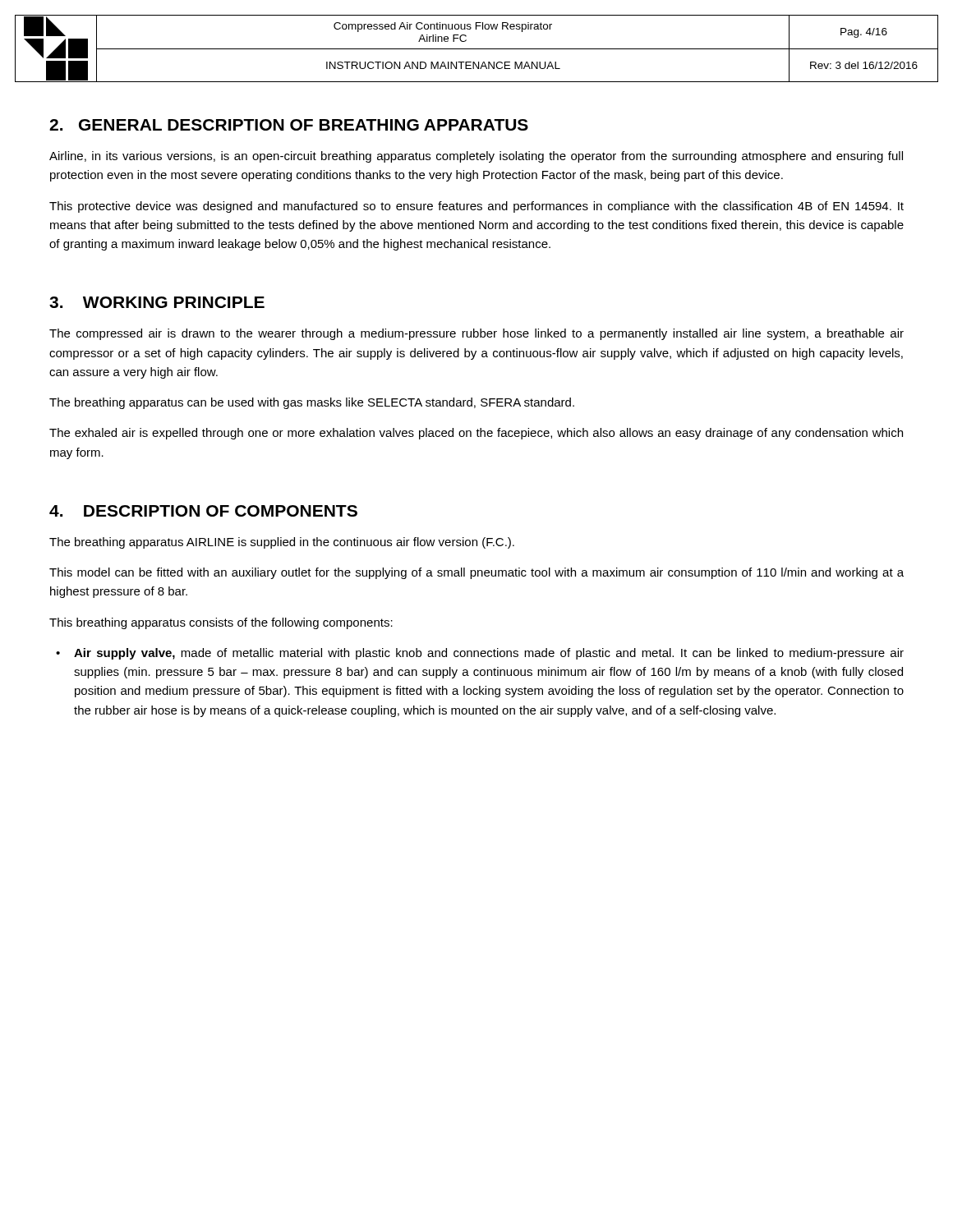Find the text block that says "The exhaled air is expelled through one"

pos(476,442)
